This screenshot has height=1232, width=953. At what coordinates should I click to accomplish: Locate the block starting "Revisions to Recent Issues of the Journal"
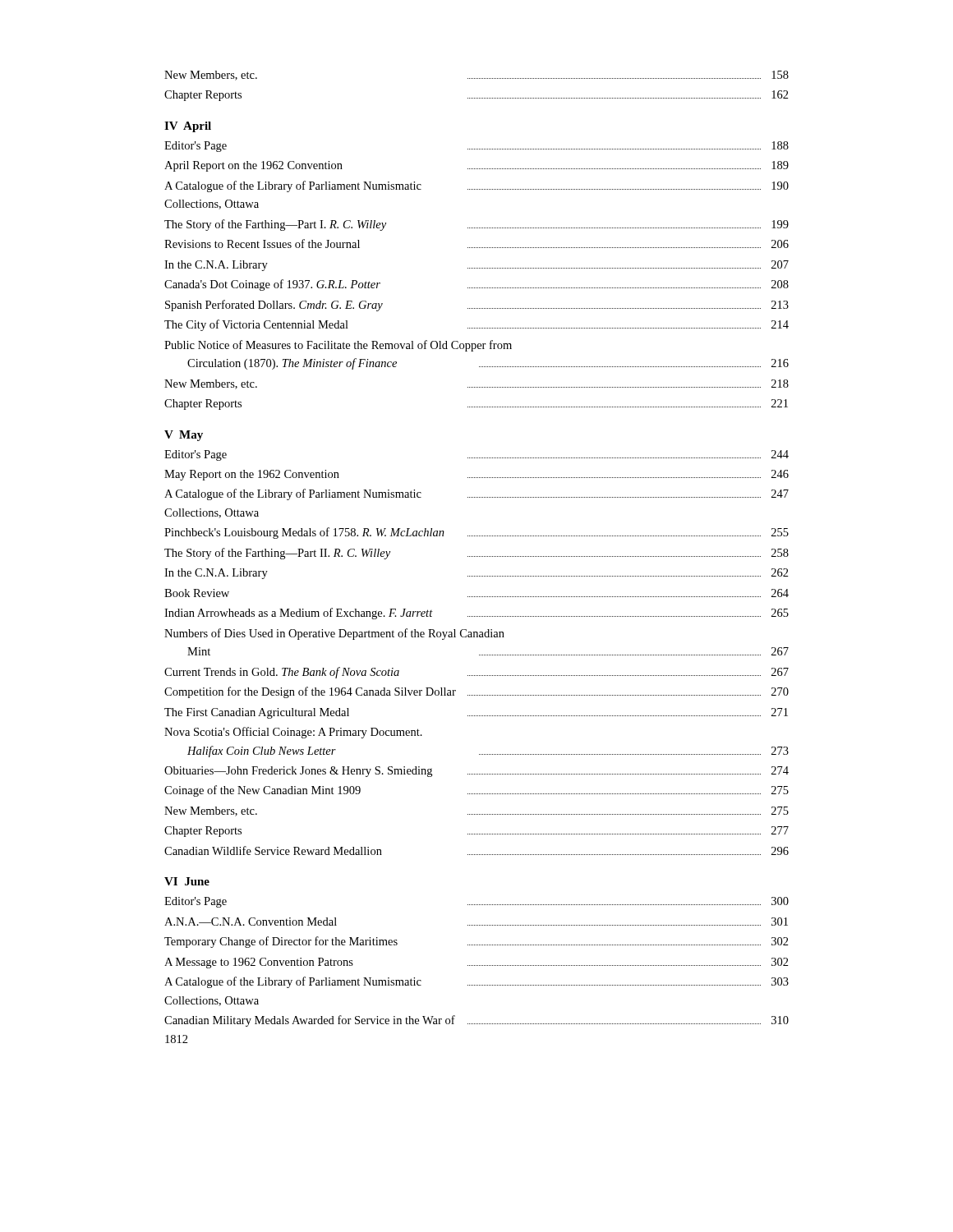476,244
